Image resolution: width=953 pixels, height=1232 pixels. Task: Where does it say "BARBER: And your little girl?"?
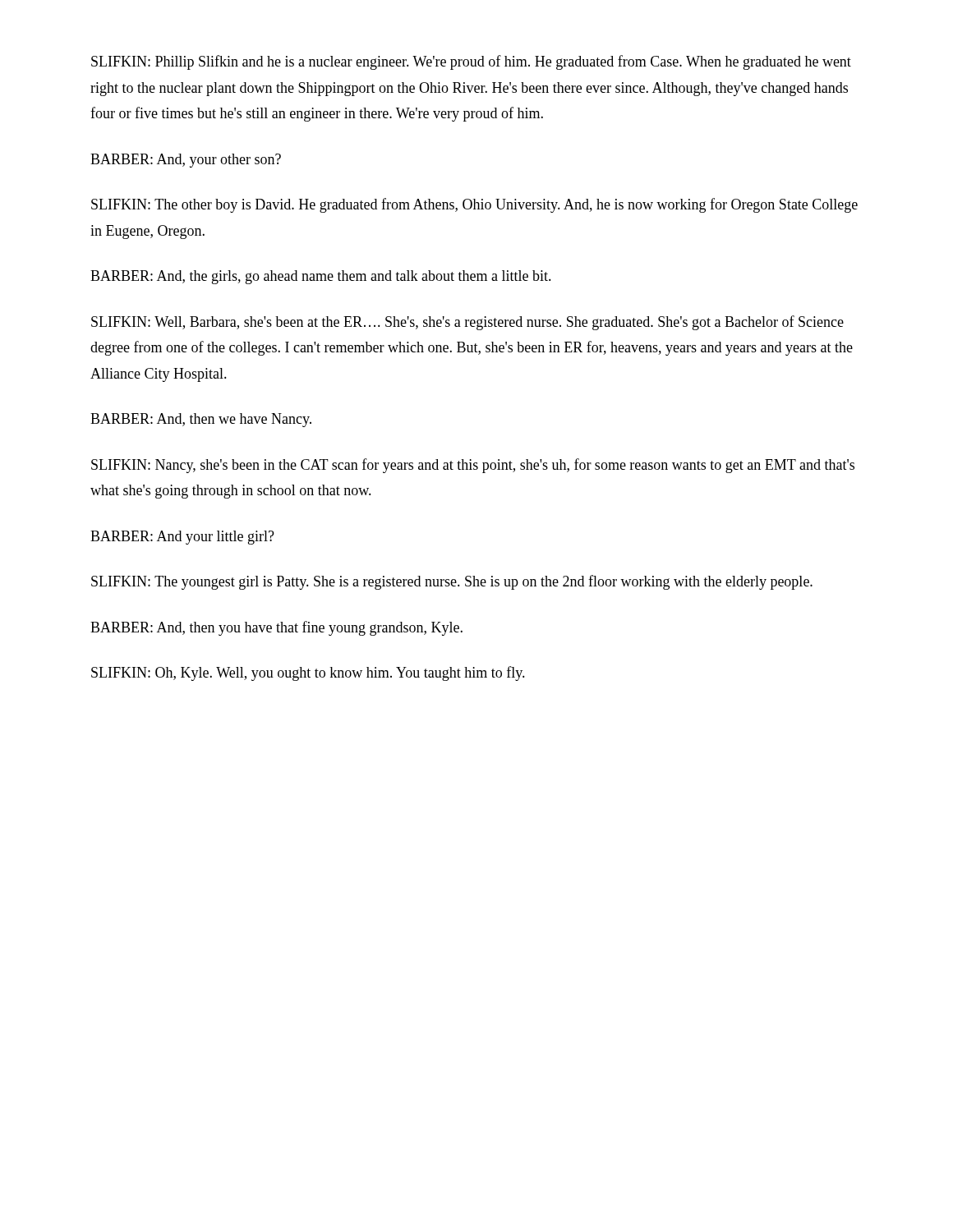click(x=182, y=536)
